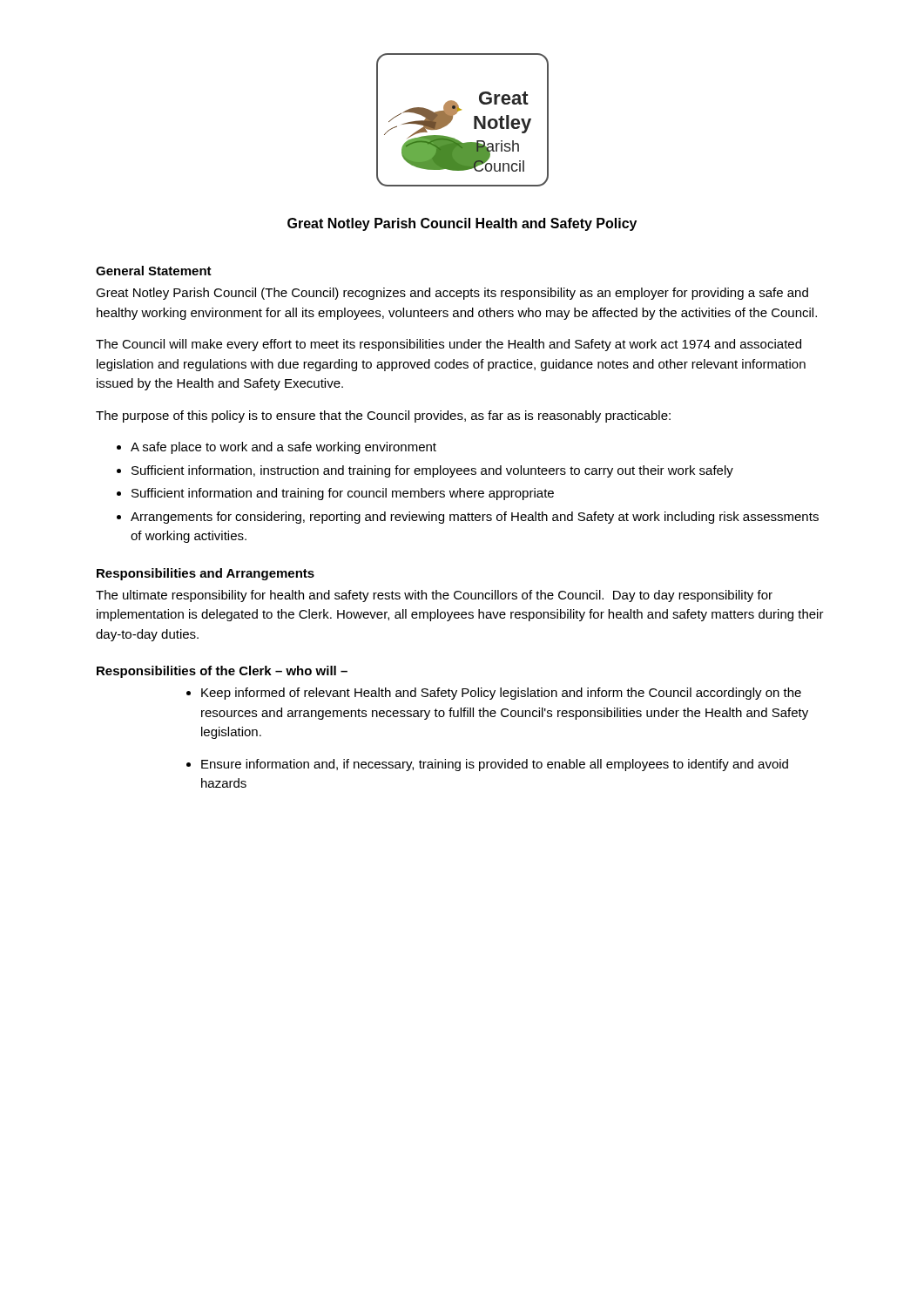Find the text block with the text "Great Notley Parish"
The height and width of the screenshot is (1307, 924).
coord(457,302)
